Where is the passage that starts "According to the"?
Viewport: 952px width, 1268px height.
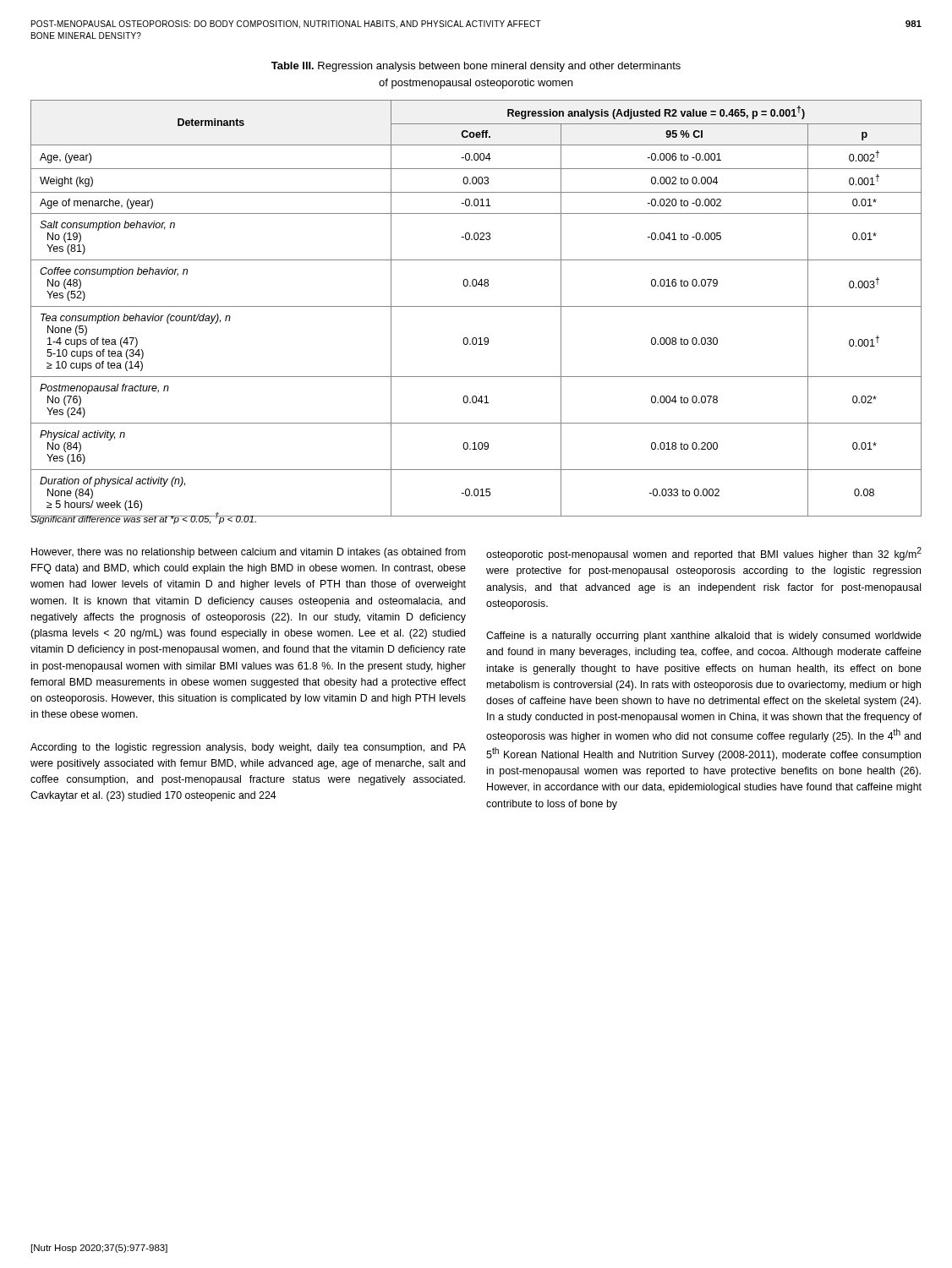pyautogui.click(x=248, y=771)
